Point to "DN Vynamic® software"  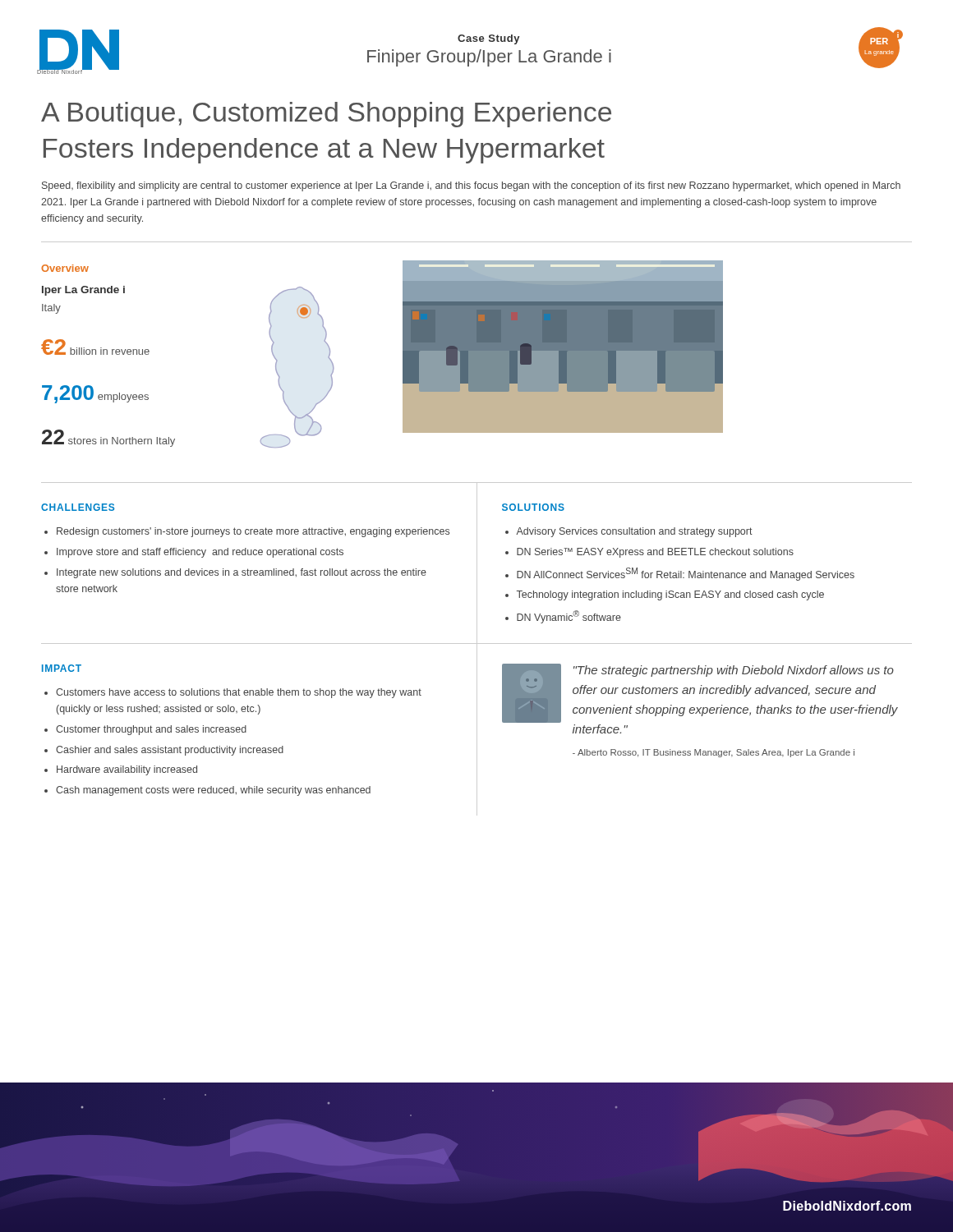569,616
